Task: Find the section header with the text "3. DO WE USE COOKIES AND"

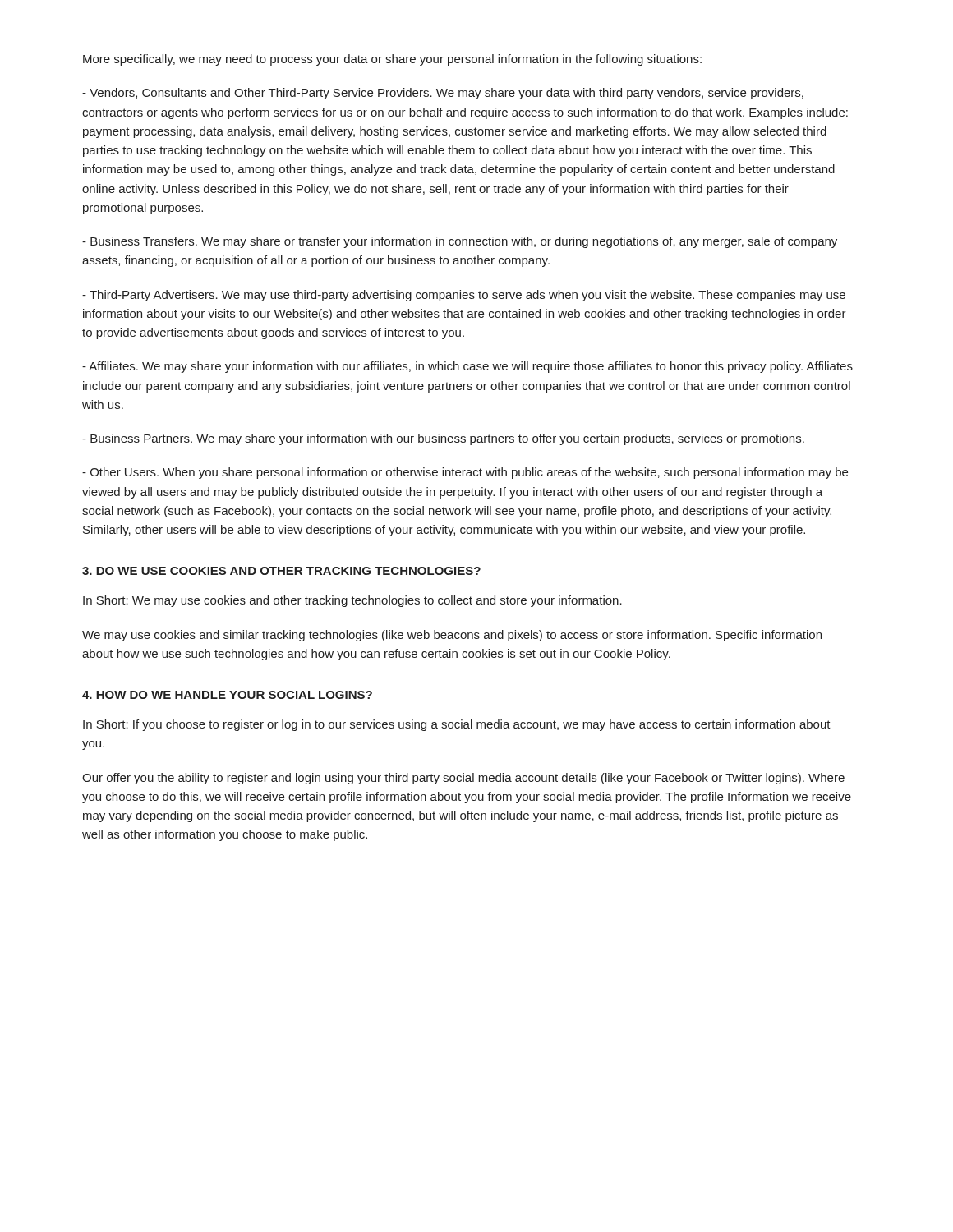Action: coord(282,571)
